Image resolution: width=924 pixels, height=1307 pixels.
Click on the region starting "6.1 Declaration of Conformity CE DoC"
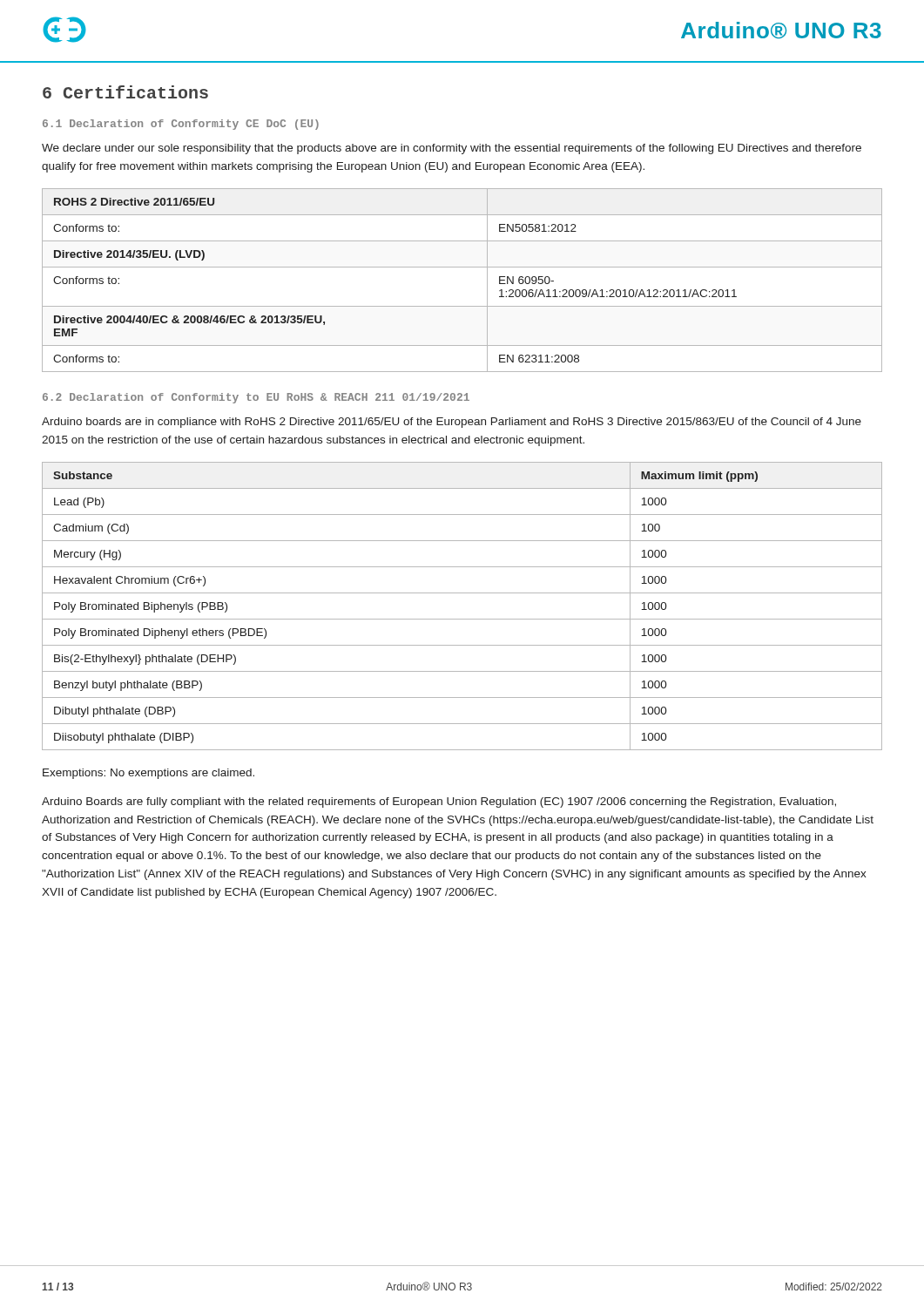click(181, 124)
